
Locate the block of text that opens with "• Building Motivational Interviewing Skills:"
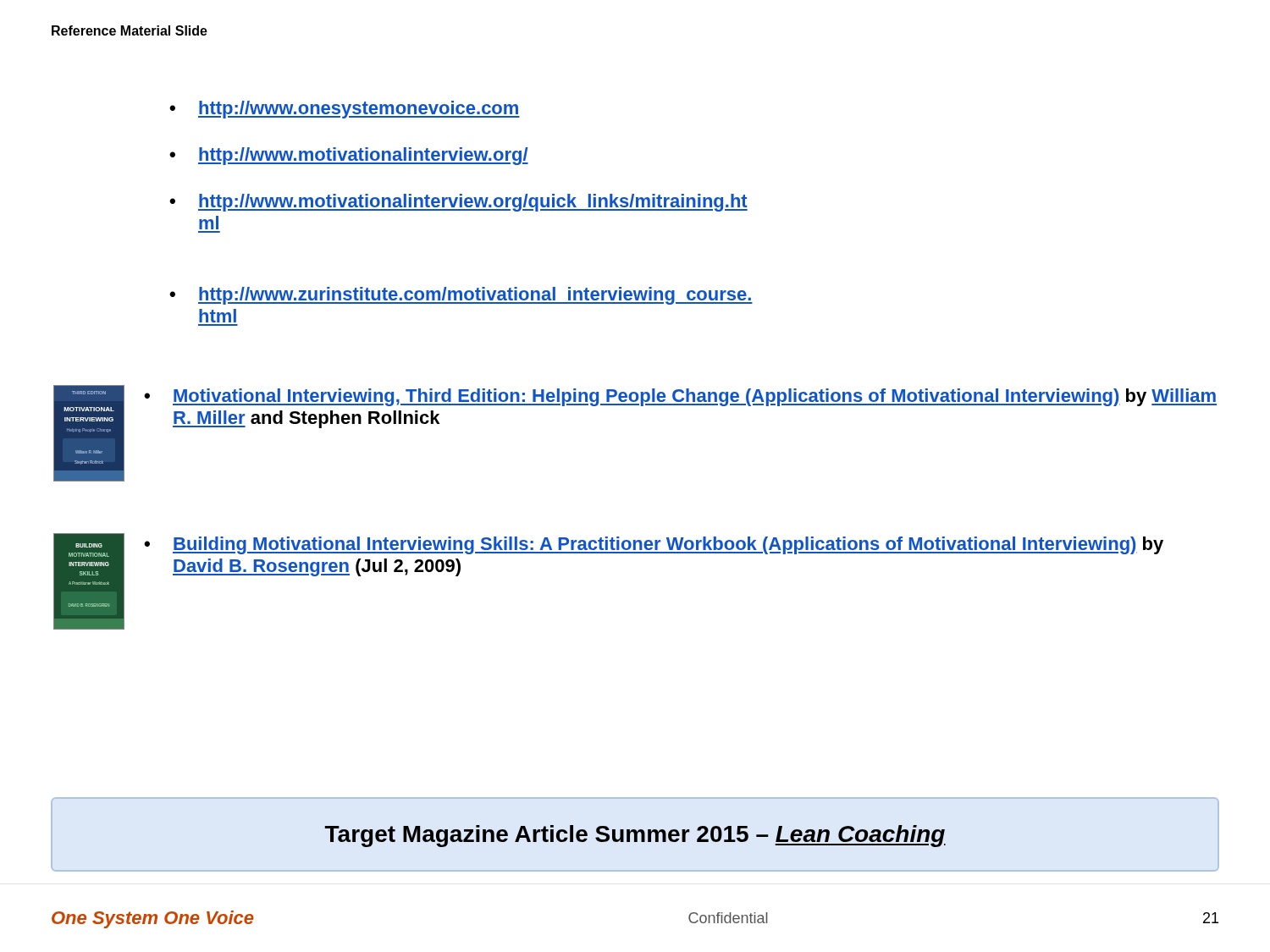tap(682, 555)
